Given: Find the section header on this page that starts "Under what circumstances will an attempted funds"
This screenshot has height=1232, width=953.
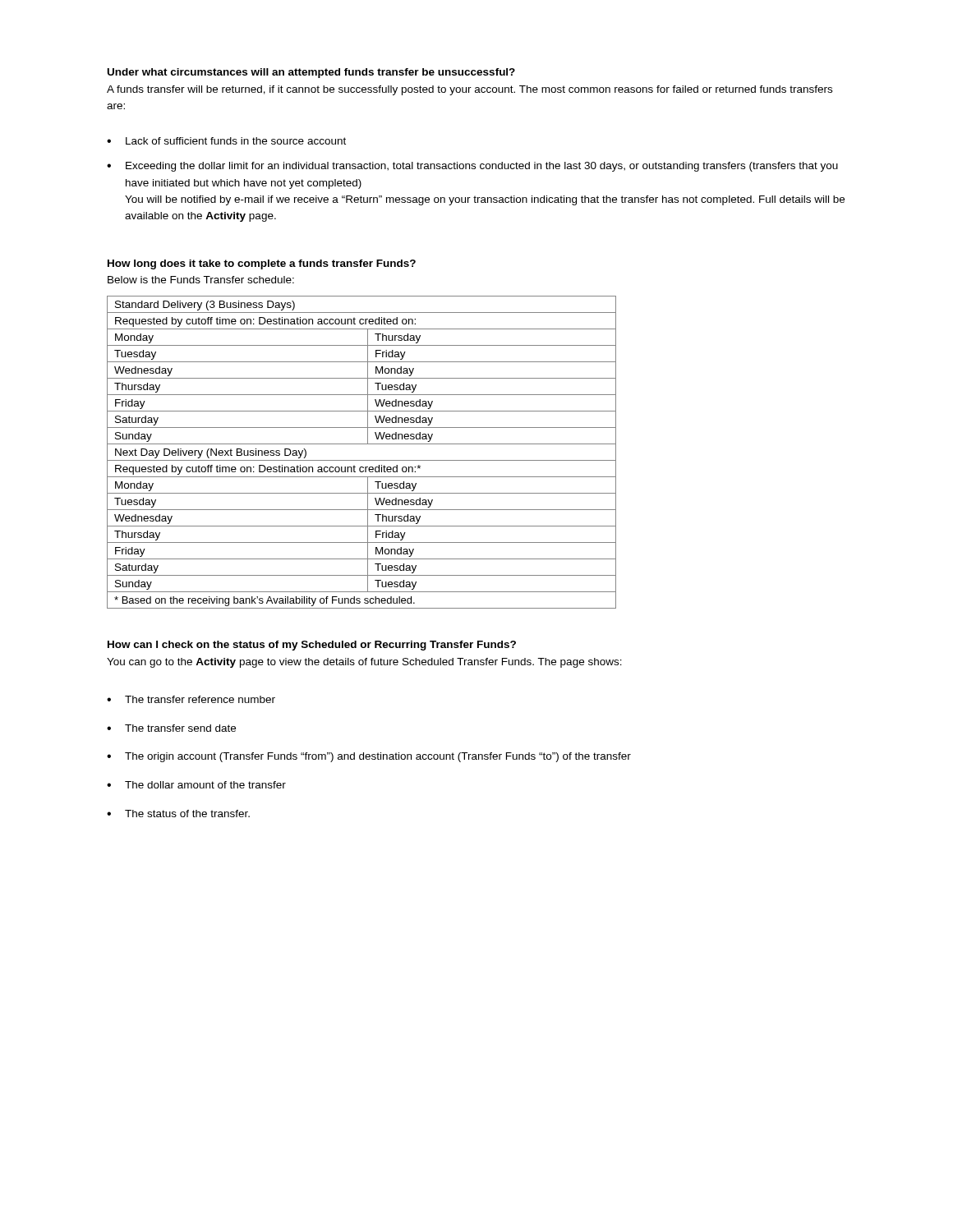Looking at the screenshot, I should [311, 72].
